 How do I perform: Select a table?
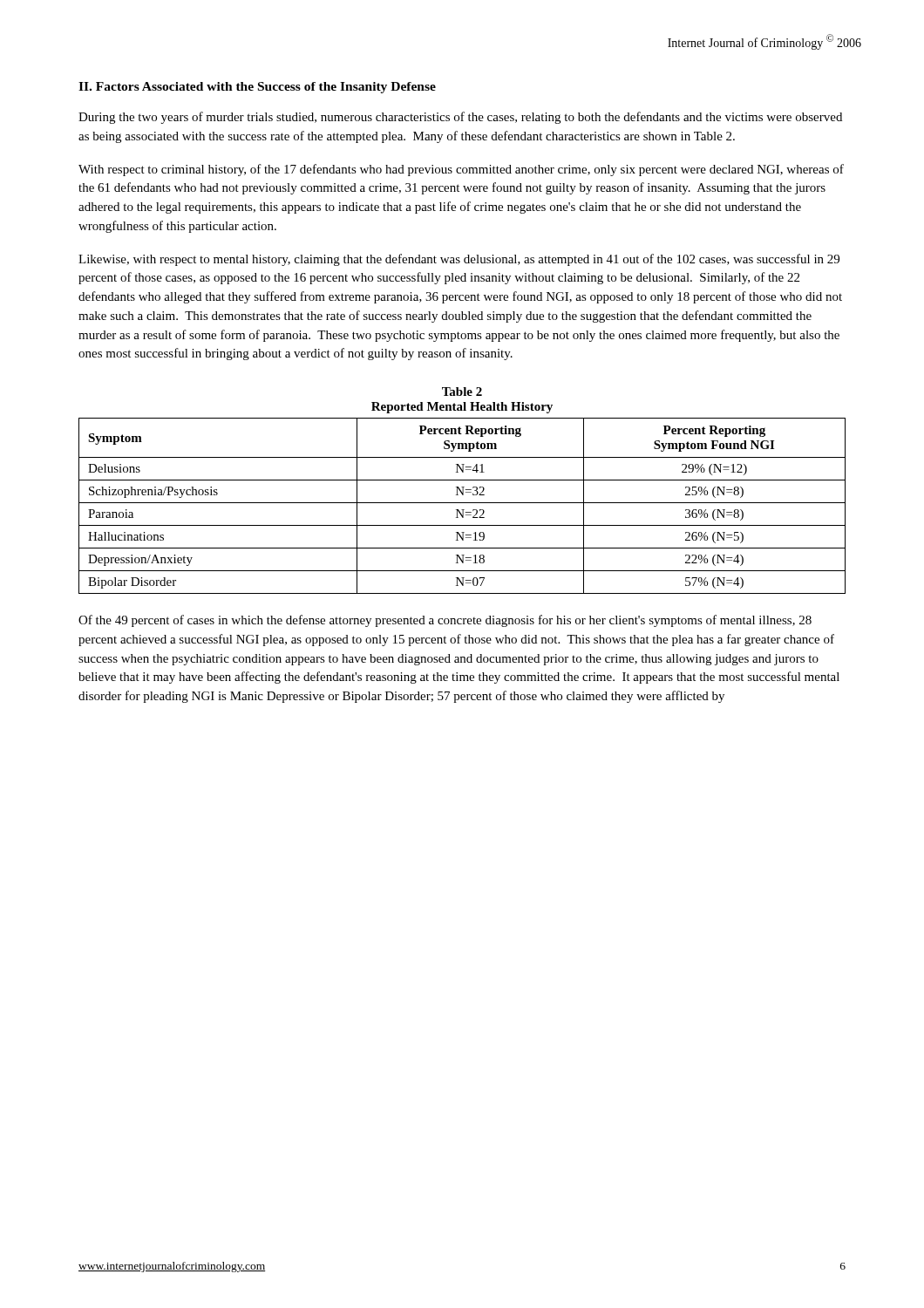point(462,506)
